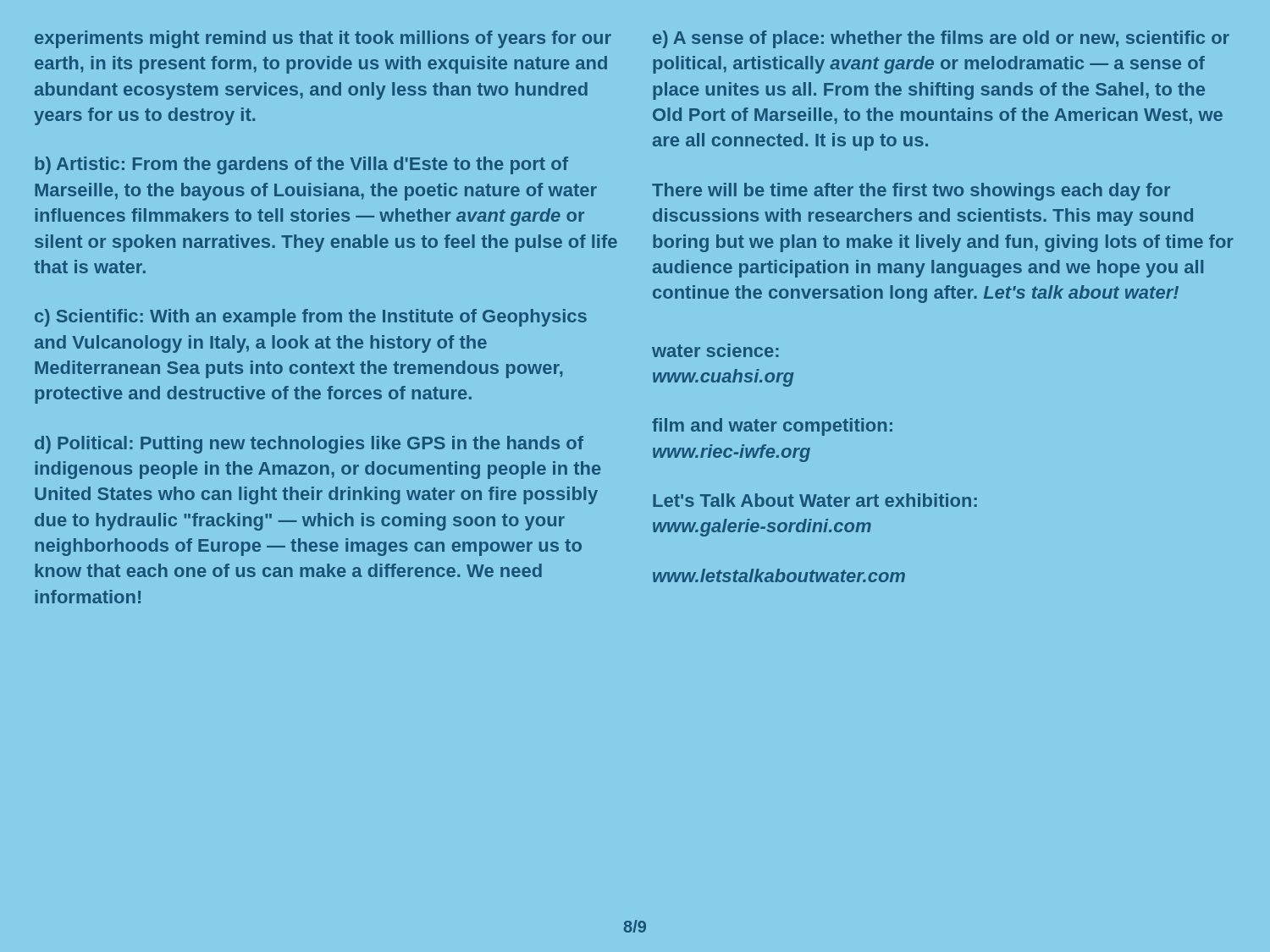Screen dimensions: 952x1270
Task: Point to the text starting "c) Scientific: With an example from the"
Action: point(311,355)
